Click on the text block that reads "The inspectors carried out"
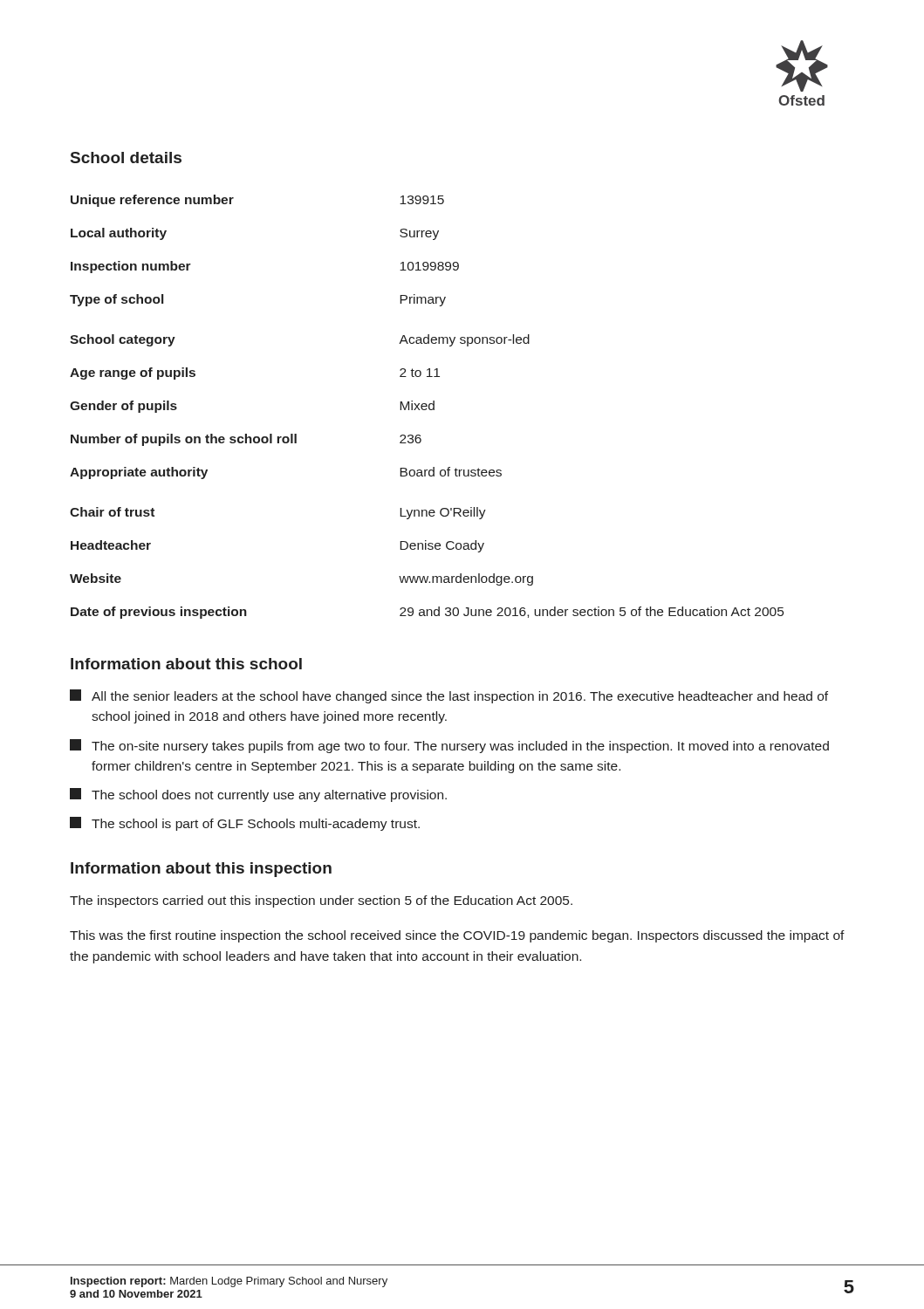Image resolution: width=924 pixels, height=1309 pixels. 322,900
